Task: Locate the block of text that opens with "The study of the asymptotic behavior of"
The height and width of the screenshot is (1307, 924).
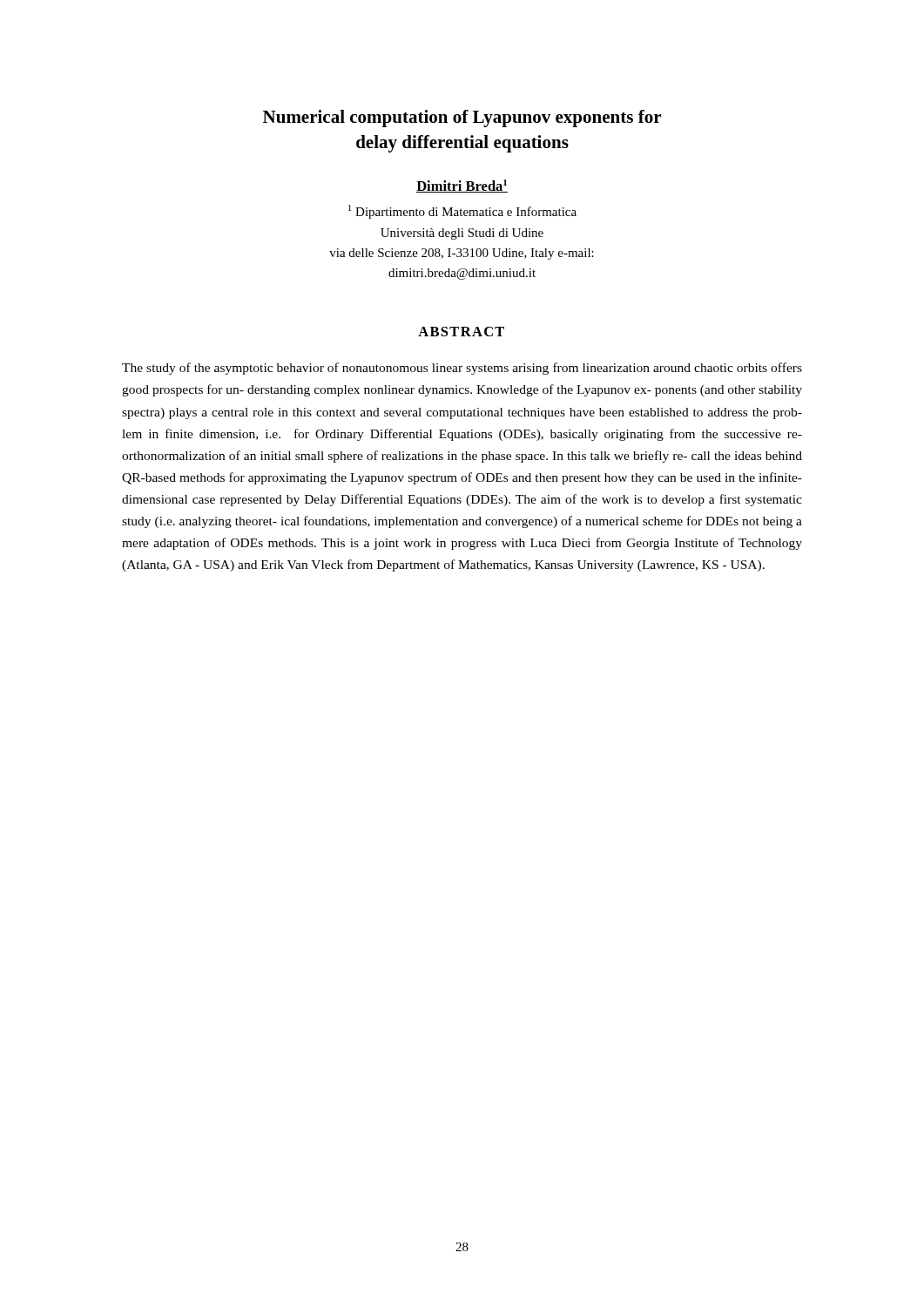Action: click(462, 466)
